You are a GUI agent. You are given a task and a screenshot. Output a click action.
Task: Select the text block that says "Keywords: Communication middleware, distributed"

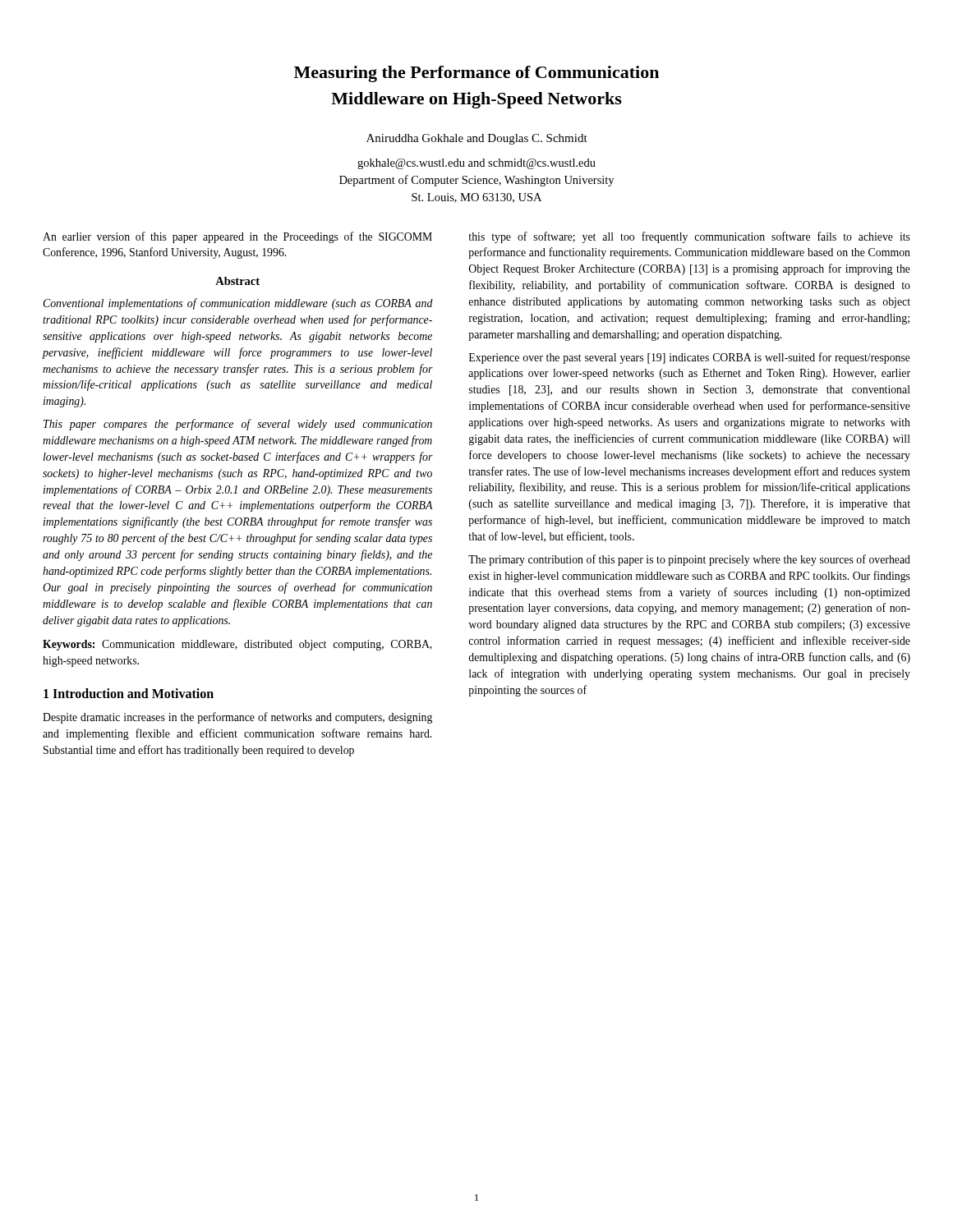point(238,653)
